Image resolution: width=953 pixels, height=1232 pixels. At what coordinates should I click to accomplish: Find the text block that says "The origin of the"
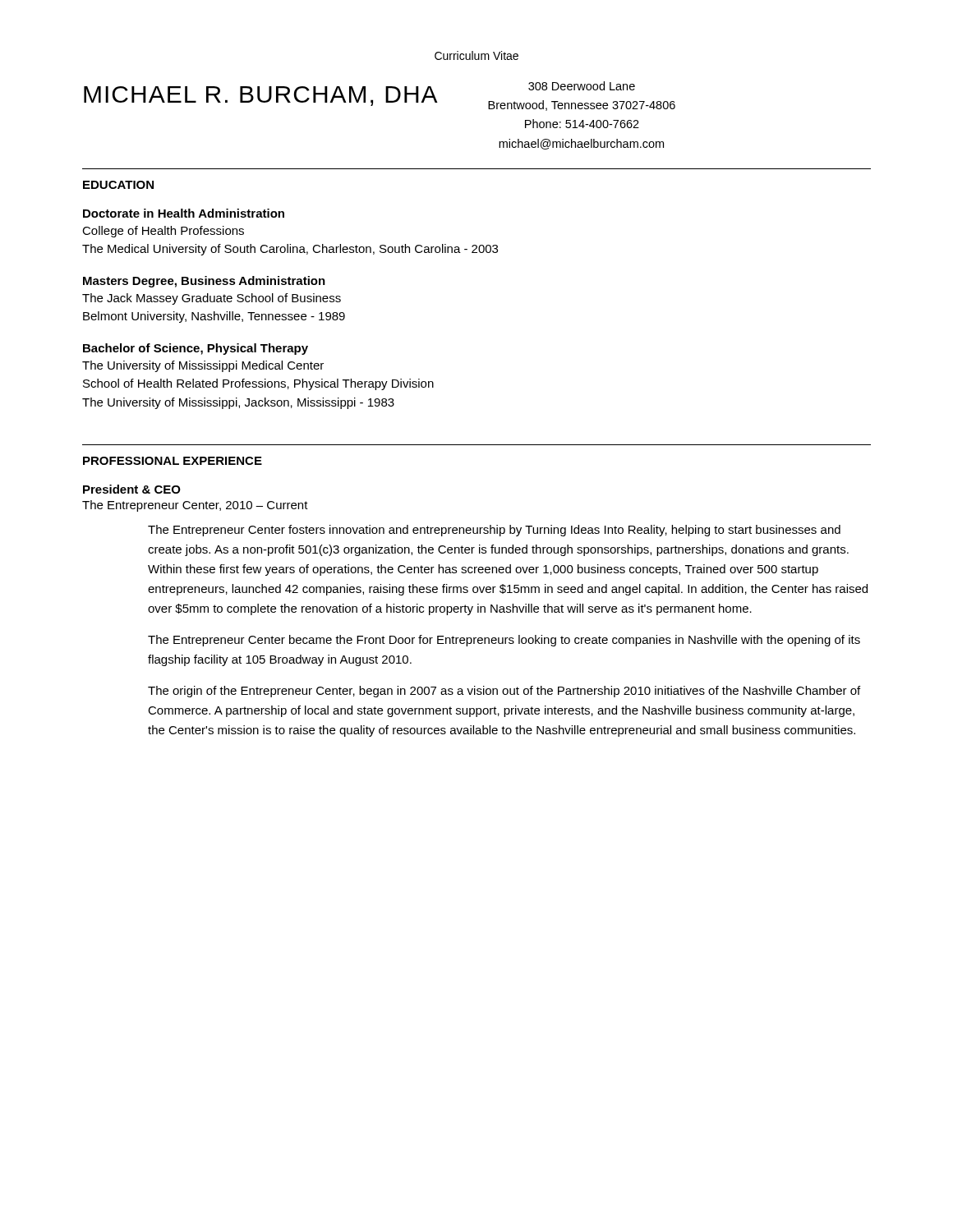point(504,710)
